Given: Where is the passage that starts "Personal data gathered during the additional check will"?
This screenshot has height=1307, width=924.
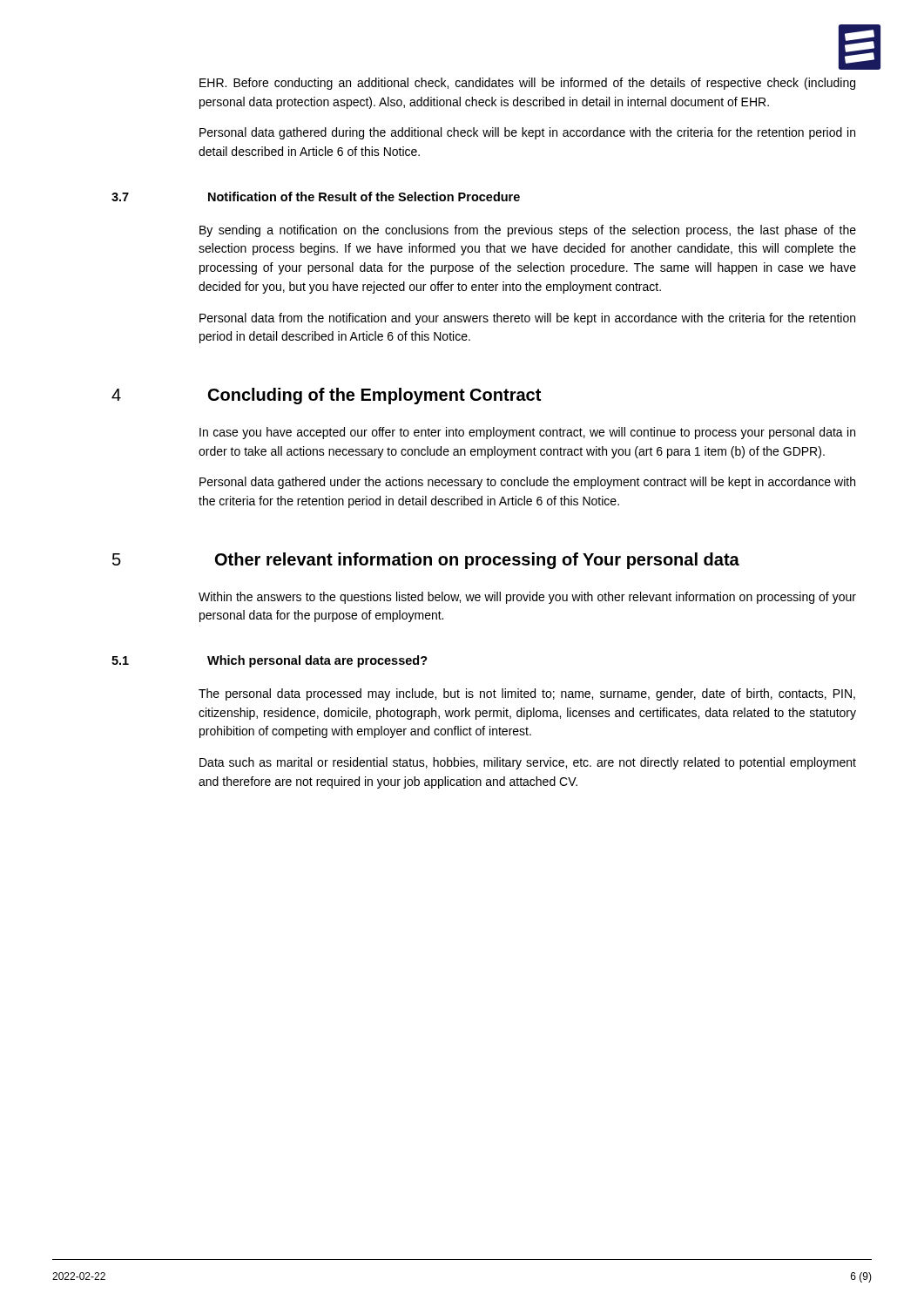Looking at the screenshot, I should (527, 142).
